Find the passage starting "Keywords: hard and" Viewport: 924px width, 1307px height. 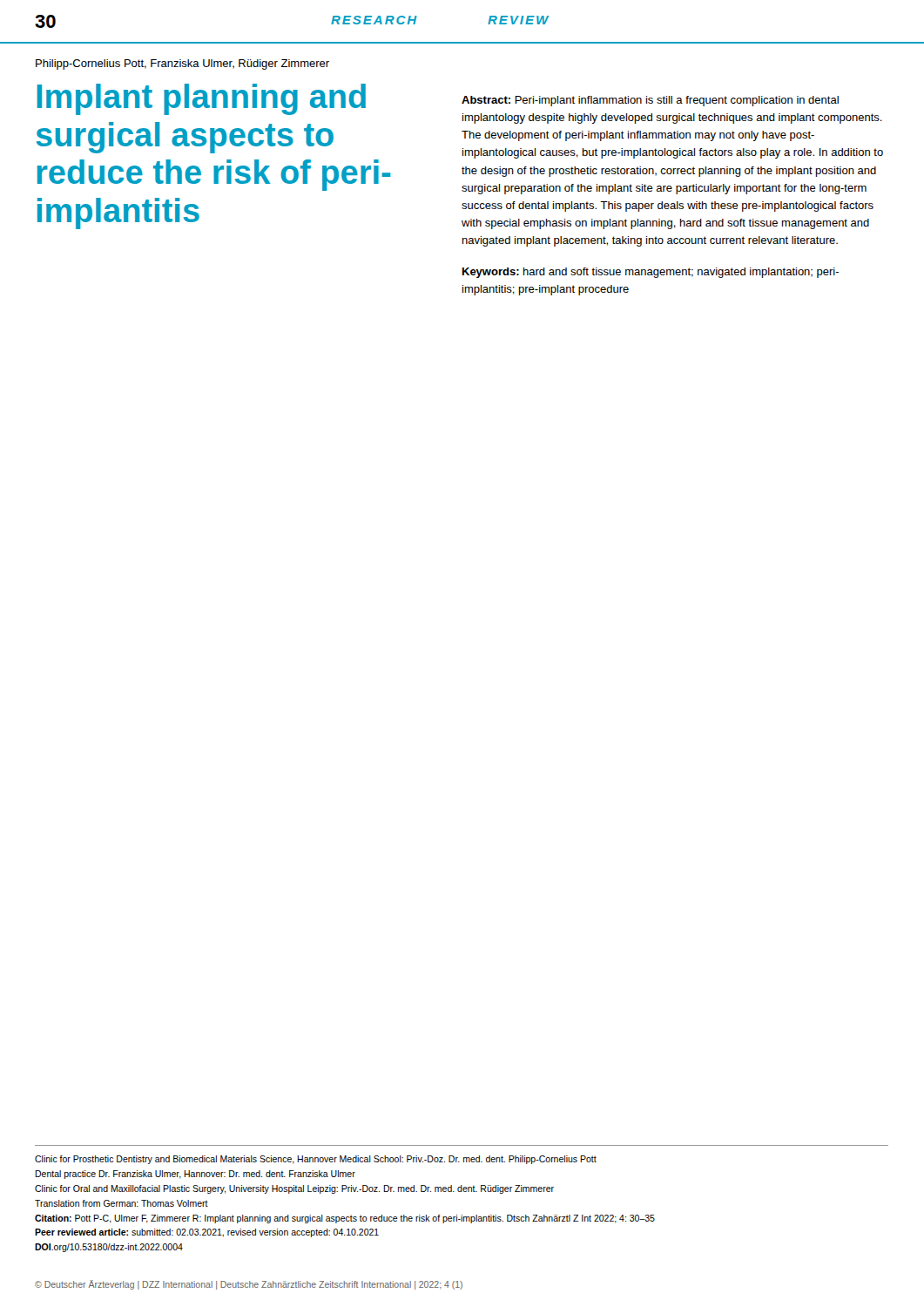pyautogui.click(x=650, y=280)
